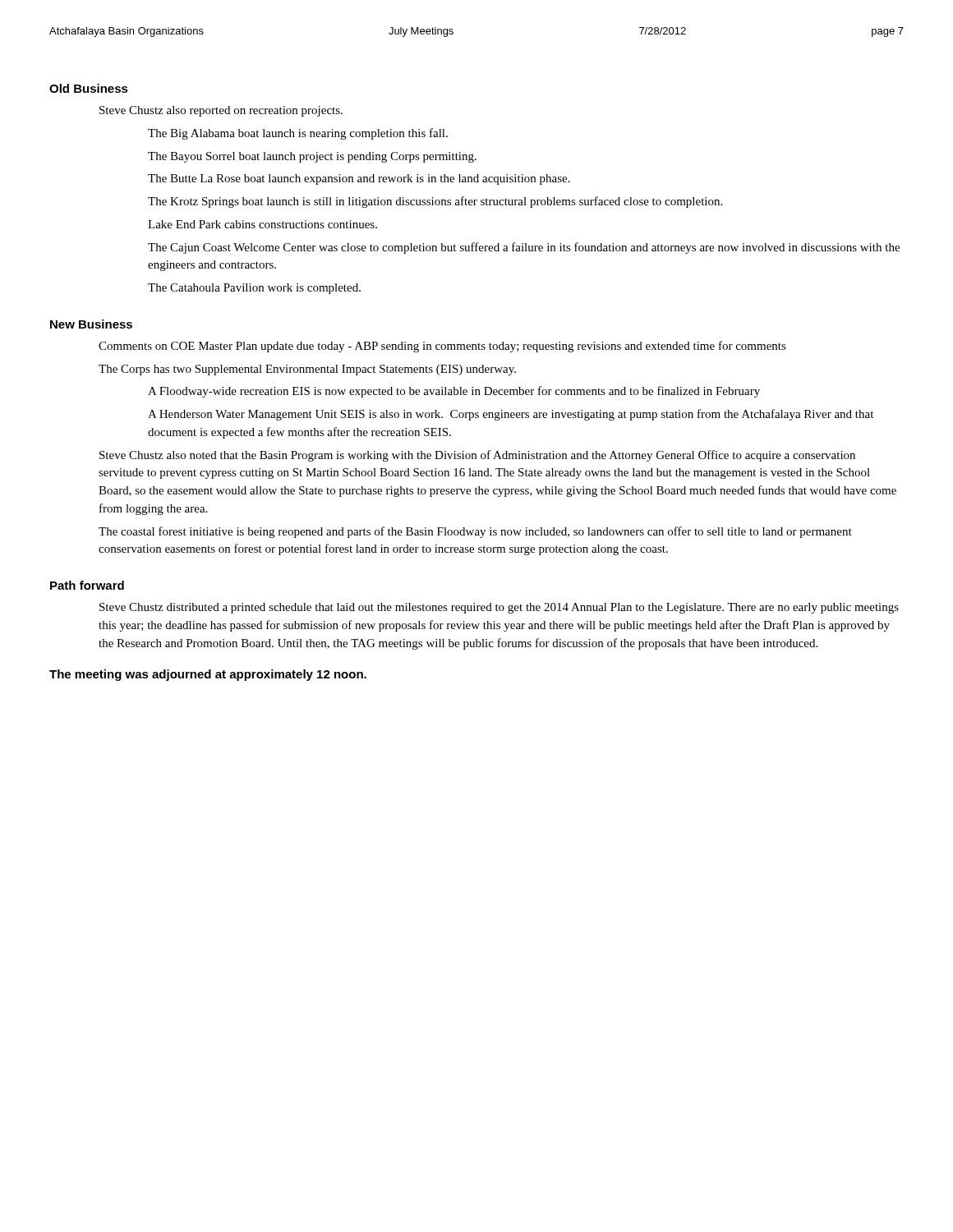953x1232 pixels.
Task: Navigate to the region starting "The Cajun Coast Welcome Center"
Action: pos(524,256)
